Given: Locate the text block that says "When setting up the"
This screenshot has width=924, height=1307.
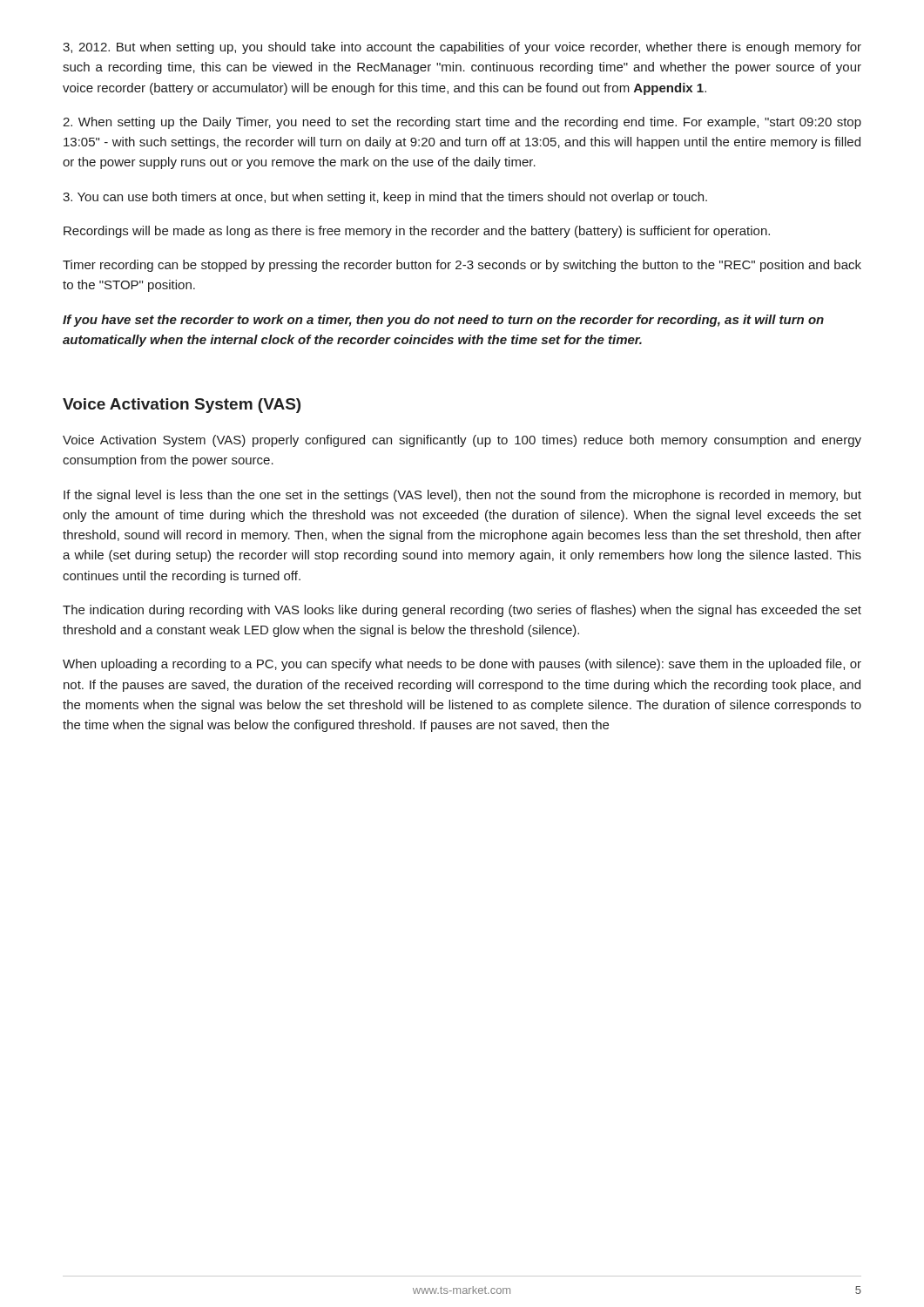Looking at the screenshot, I should tap(462, 142).
